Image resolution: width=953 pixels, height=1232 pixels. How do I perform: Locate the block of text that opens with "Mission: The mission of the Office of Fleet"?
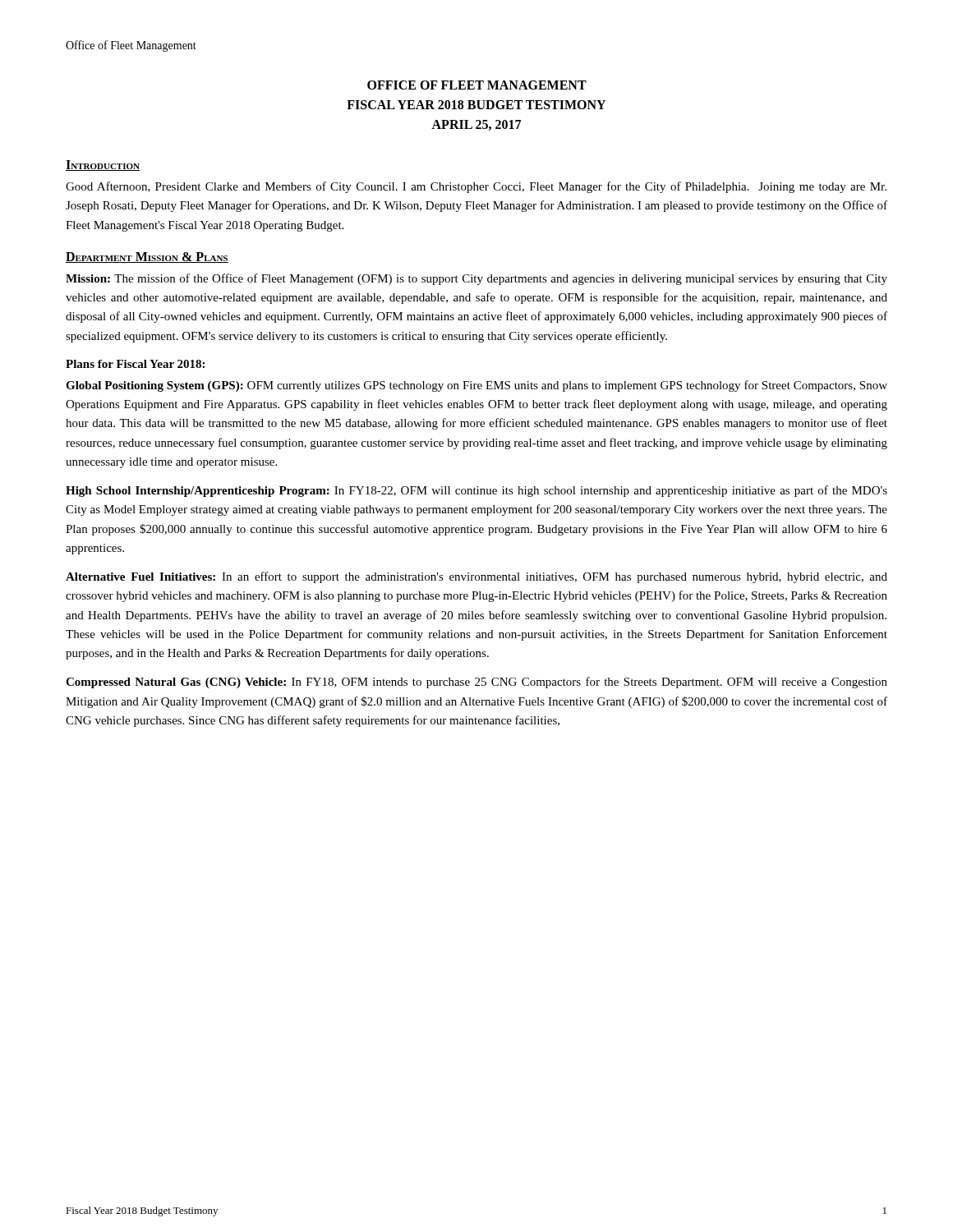pos(476,307)
